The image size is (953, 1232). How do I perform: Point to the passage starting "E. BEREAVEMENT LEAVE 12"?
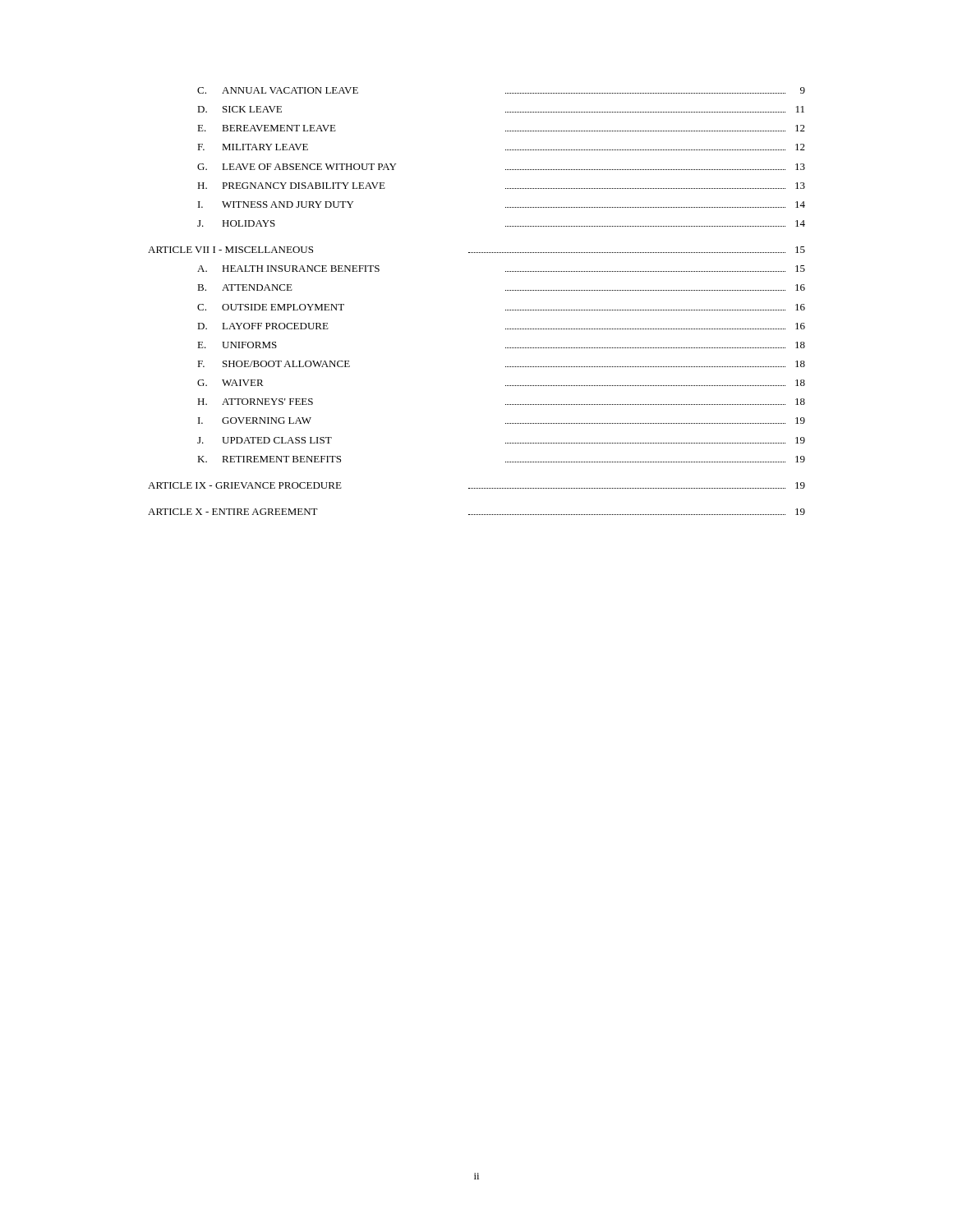click(x=501, y=128)
